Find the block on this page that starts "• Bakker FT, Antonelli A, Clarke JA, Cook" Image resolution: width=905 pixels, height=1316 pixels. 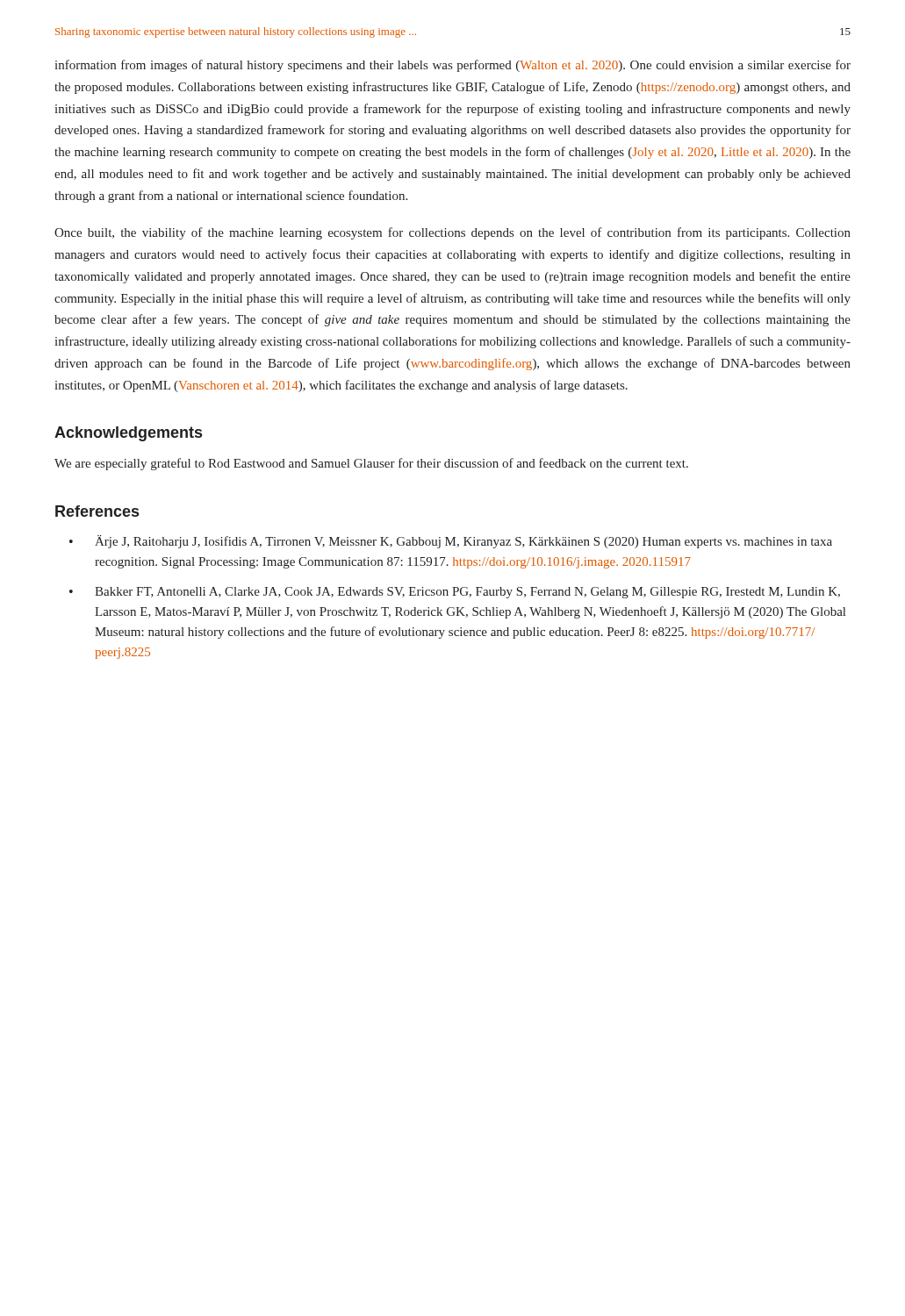(x=460, y=622)
